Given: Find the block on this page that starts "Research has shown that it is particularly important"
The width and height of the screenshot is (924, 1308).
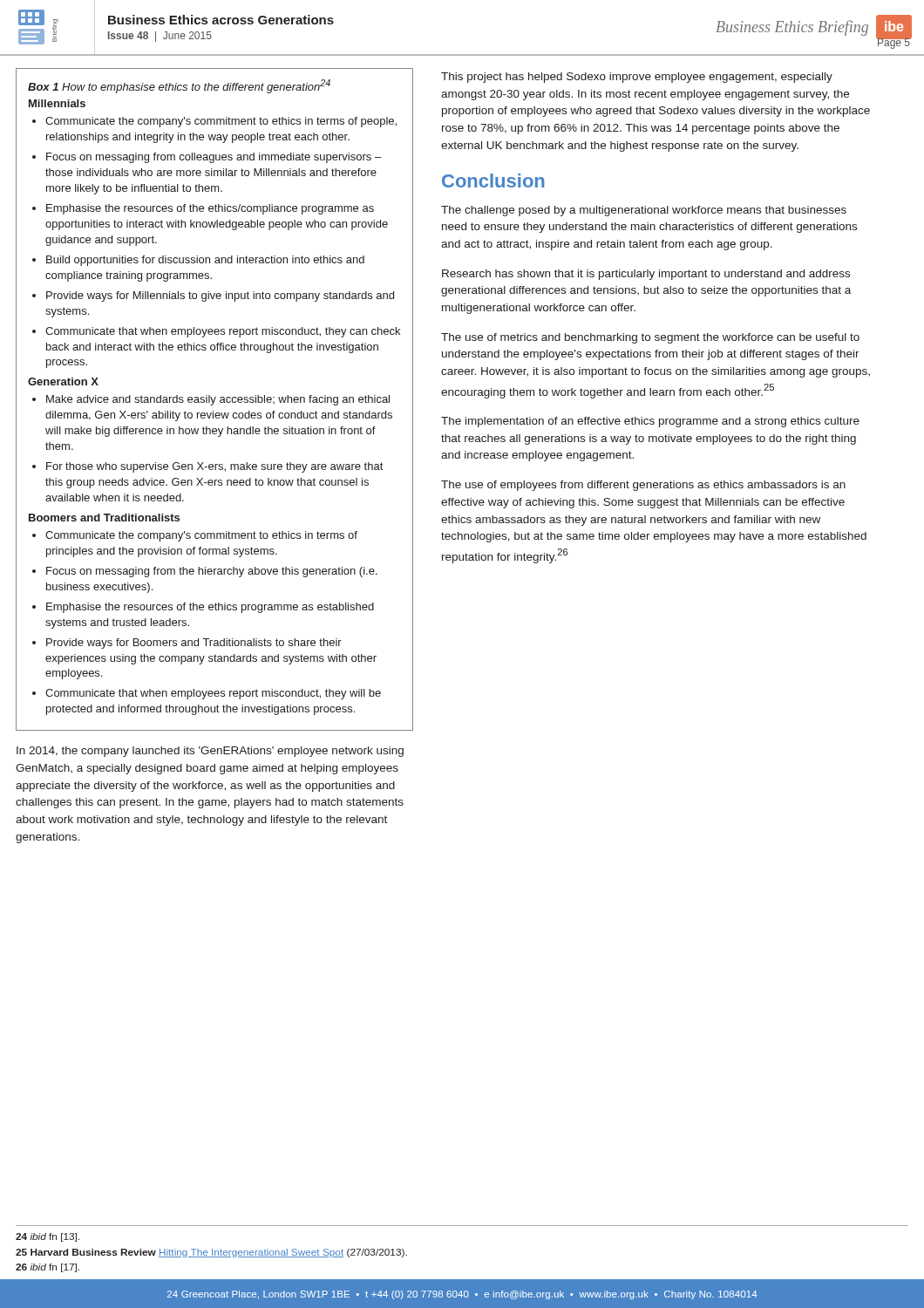Looking at the screenshot, I should (x=646, y=290).
